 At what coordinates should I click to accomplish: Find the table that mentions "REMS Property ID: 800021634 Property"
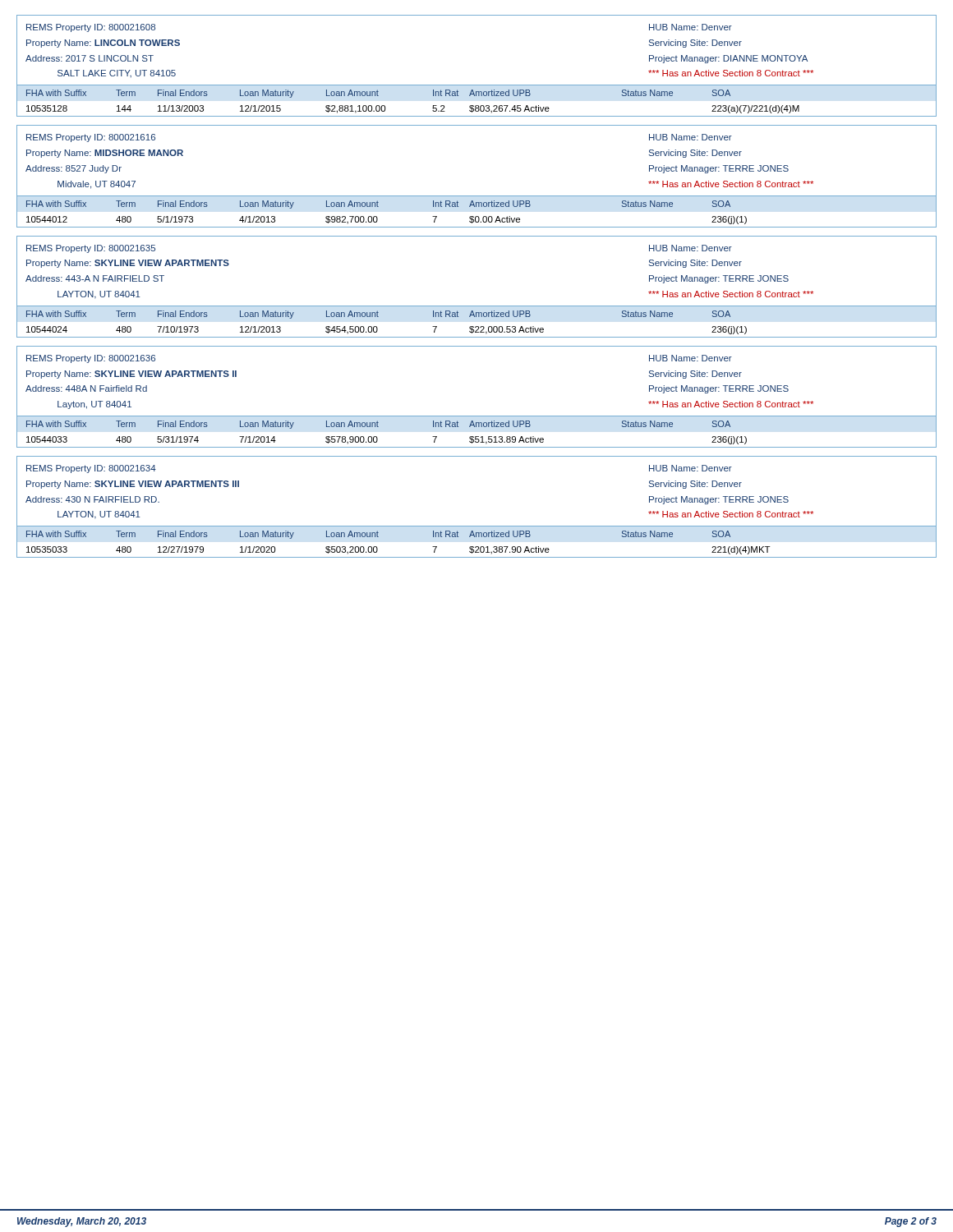tap(476, 507)
